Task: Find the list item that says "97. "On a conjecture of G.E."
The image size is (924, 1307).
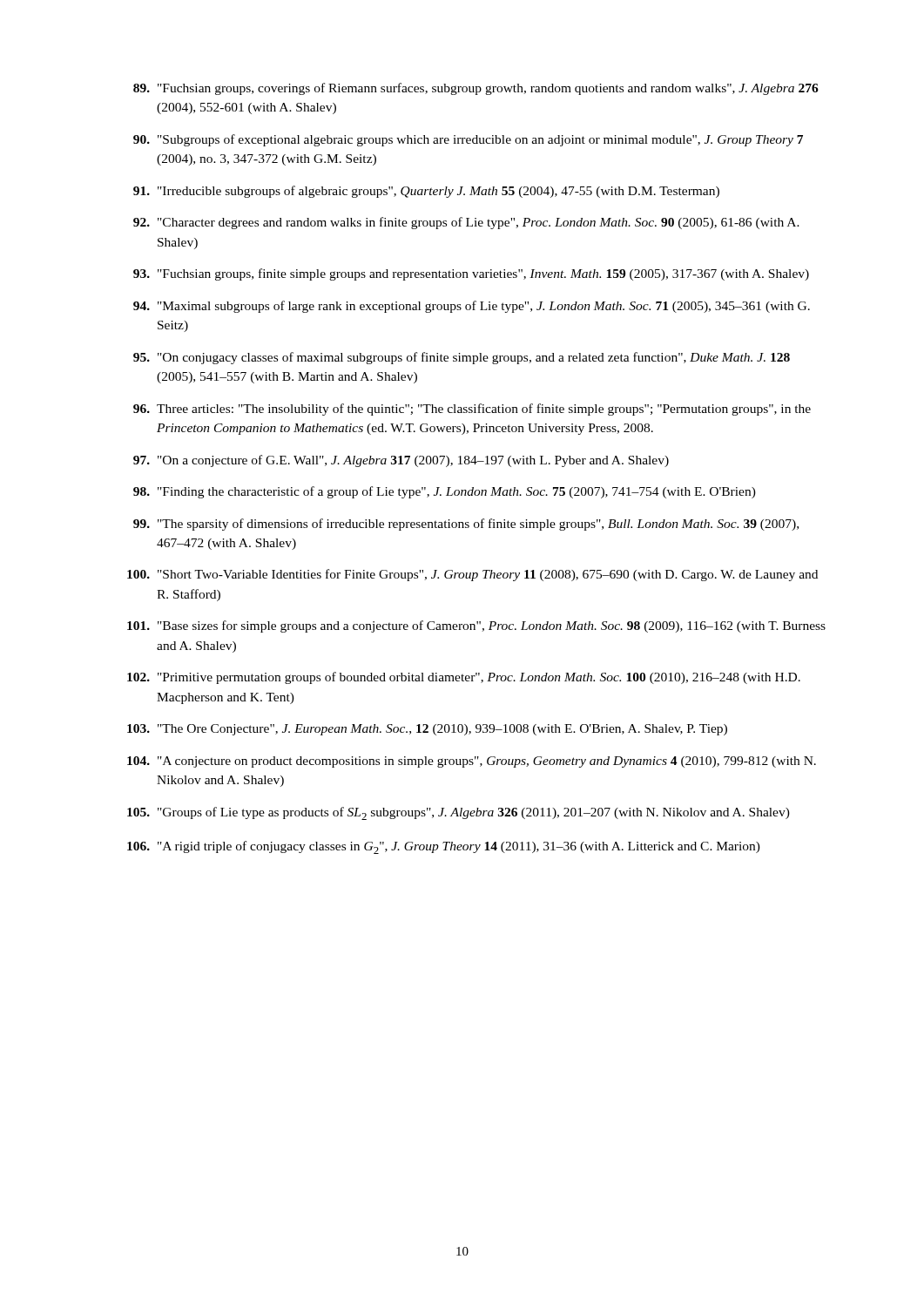Action: point(466,460)
